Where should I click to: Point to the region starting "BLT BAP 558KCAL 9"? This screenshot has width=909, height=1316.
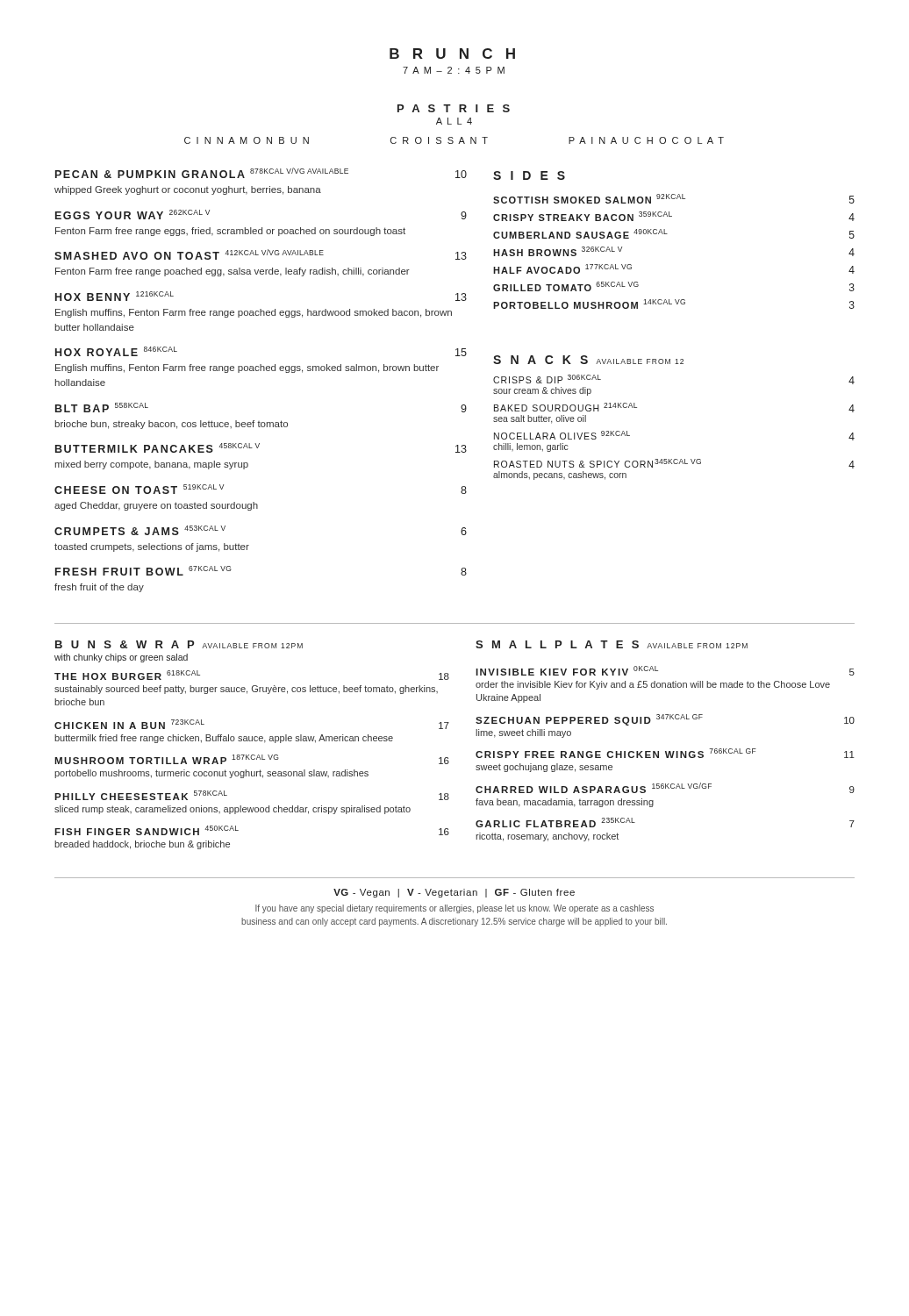pyautogui.click(x=261, y=417)
